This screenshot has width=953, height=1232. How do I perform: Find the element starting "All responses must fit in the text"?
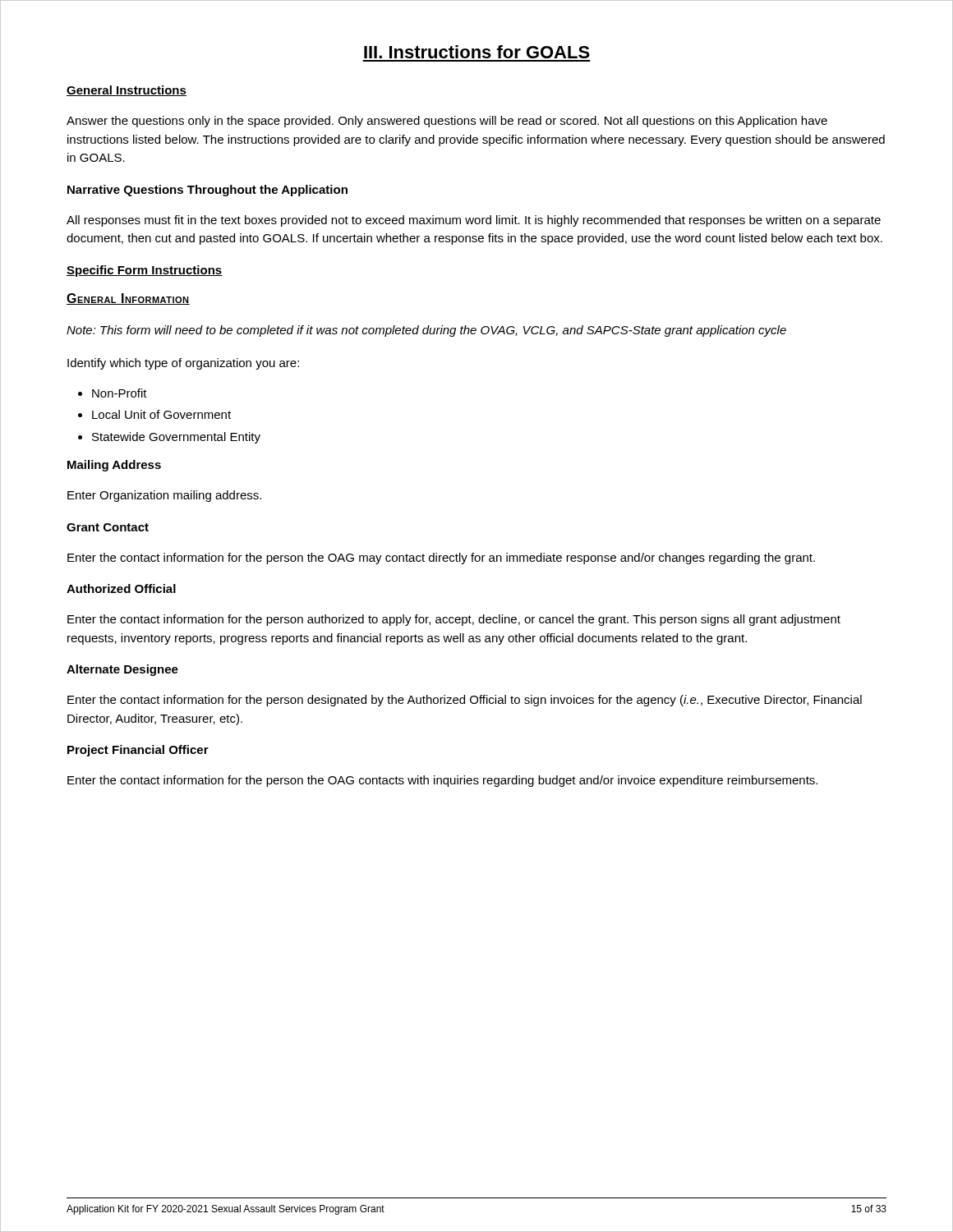pyautogui.click(x=476, y=229)
